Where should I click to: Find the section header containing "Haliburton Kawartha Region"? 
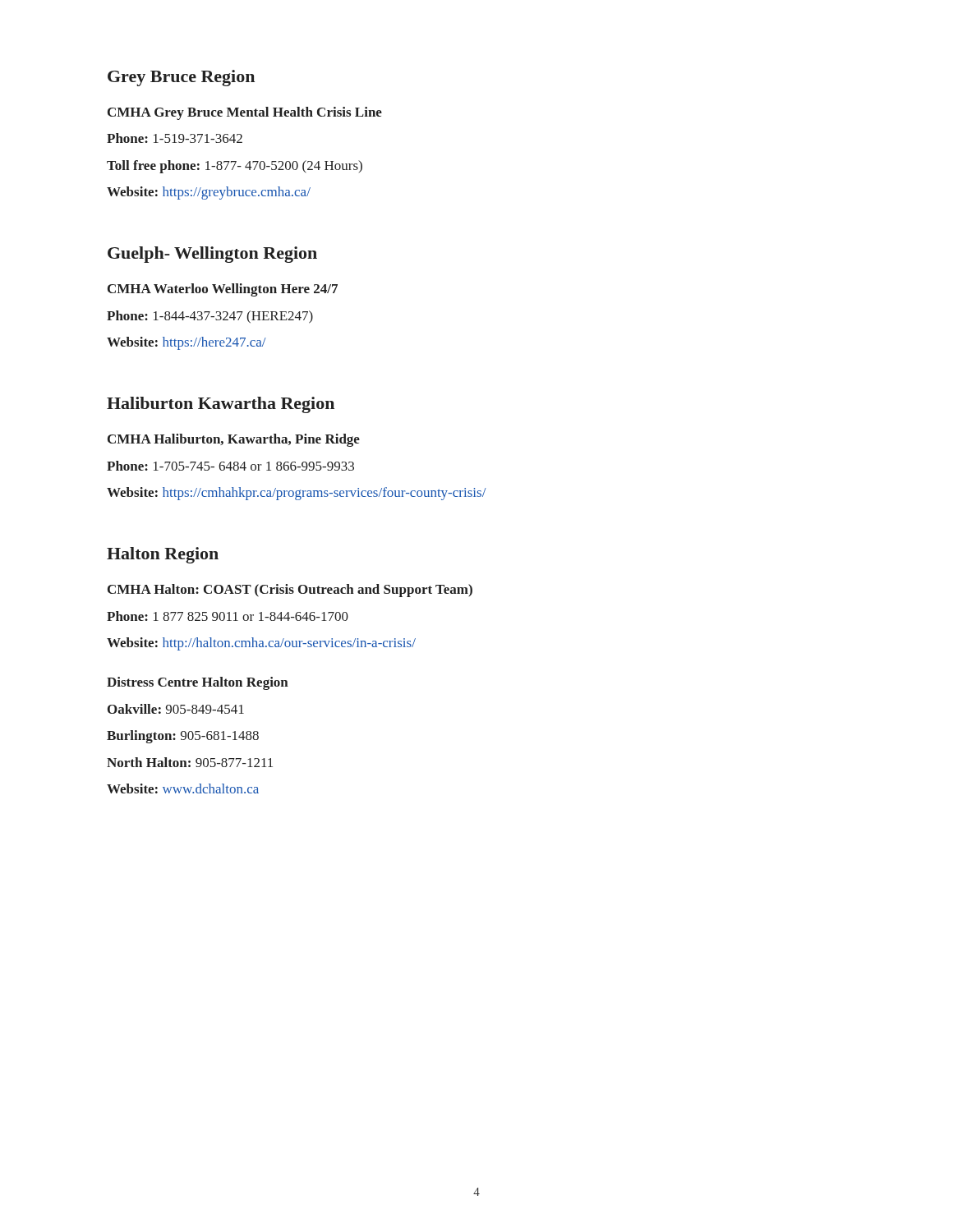tap(221, 403)
